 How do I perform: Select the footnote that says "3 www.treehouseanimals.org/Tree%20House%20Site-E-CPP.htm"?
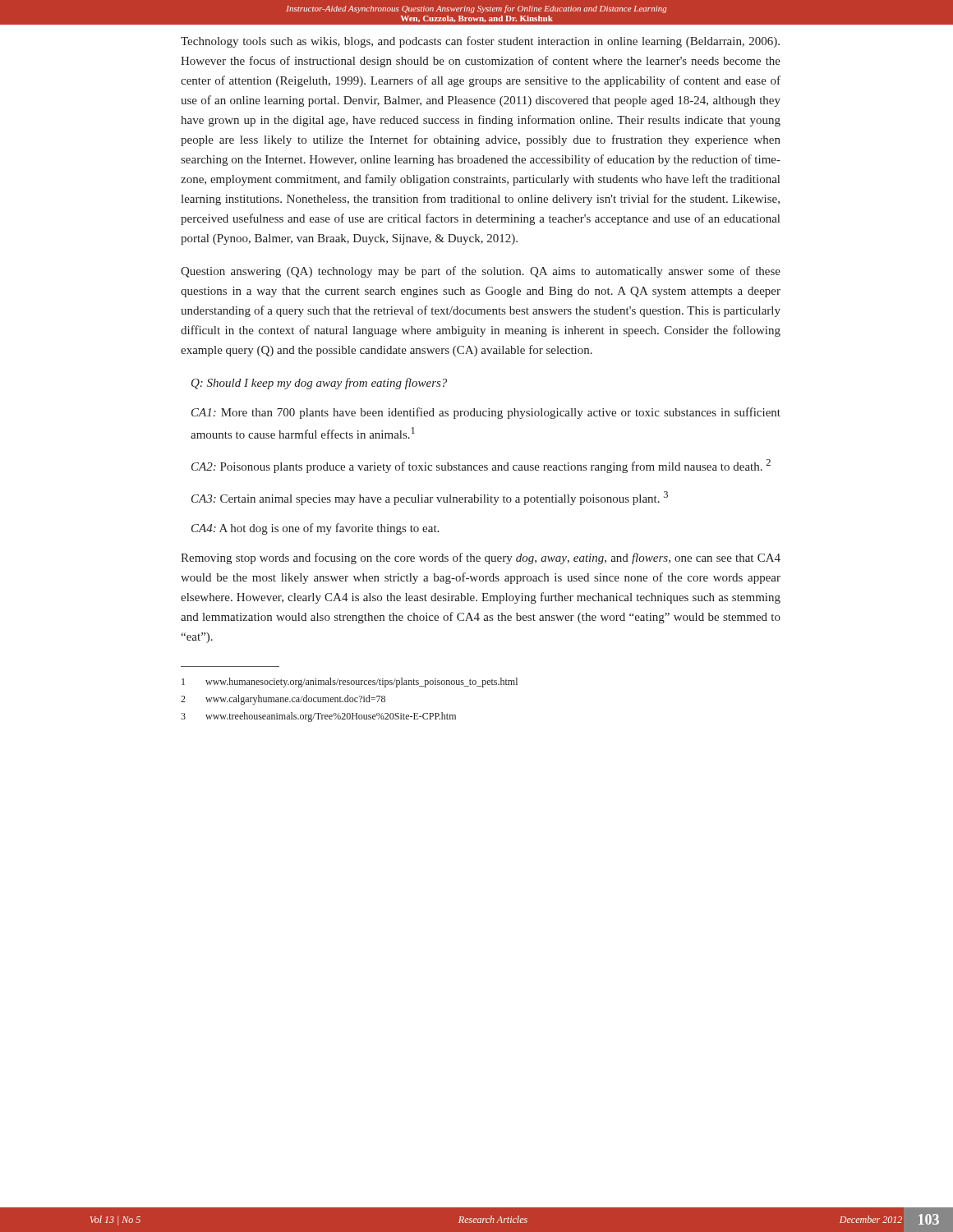point(318,717)
